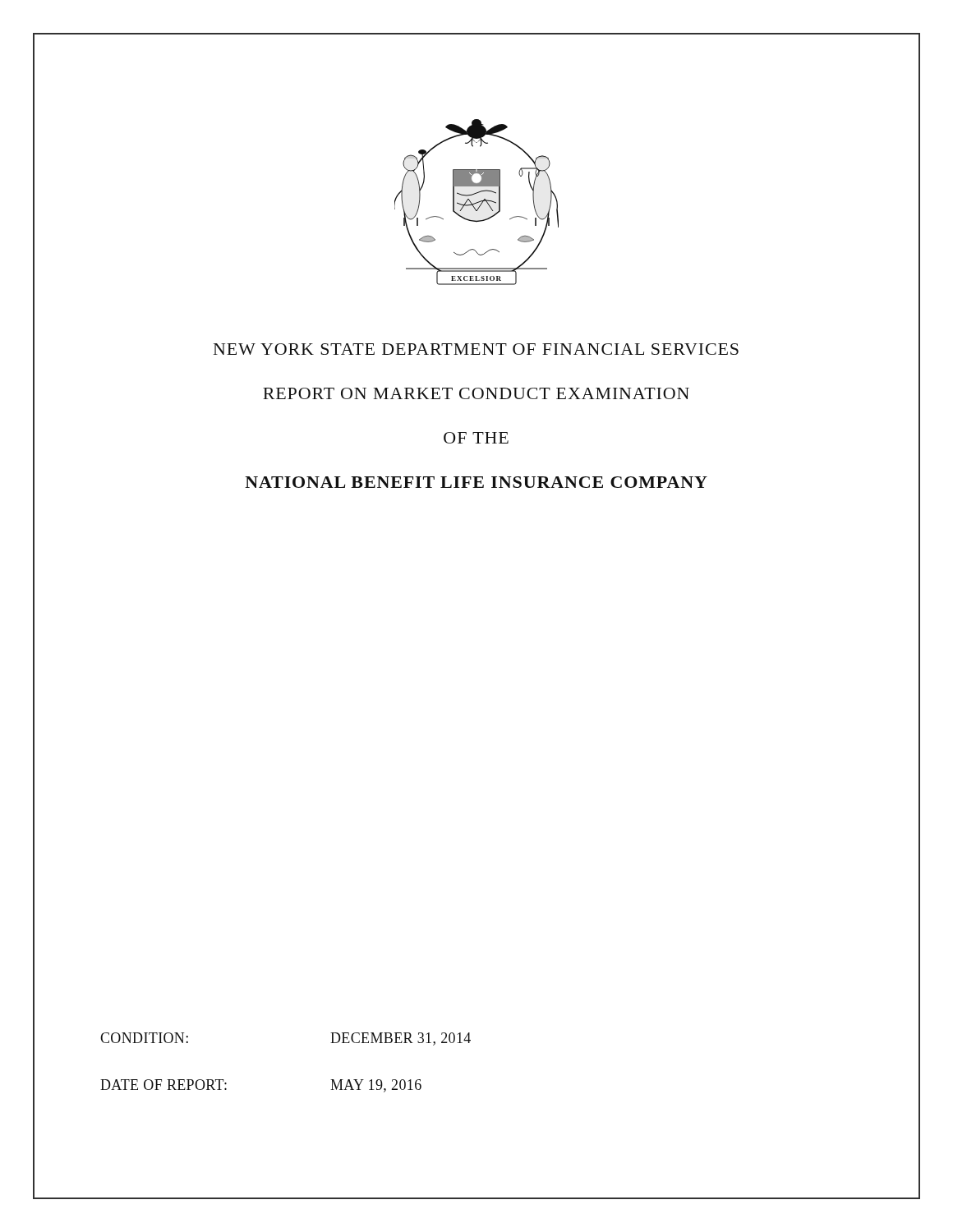Select the title containing "REPORT ON MARKET CONDUCT EXAMINATION"
Image resolution: width=953 pixels, height=1232 pixels.
click(476, 393)
